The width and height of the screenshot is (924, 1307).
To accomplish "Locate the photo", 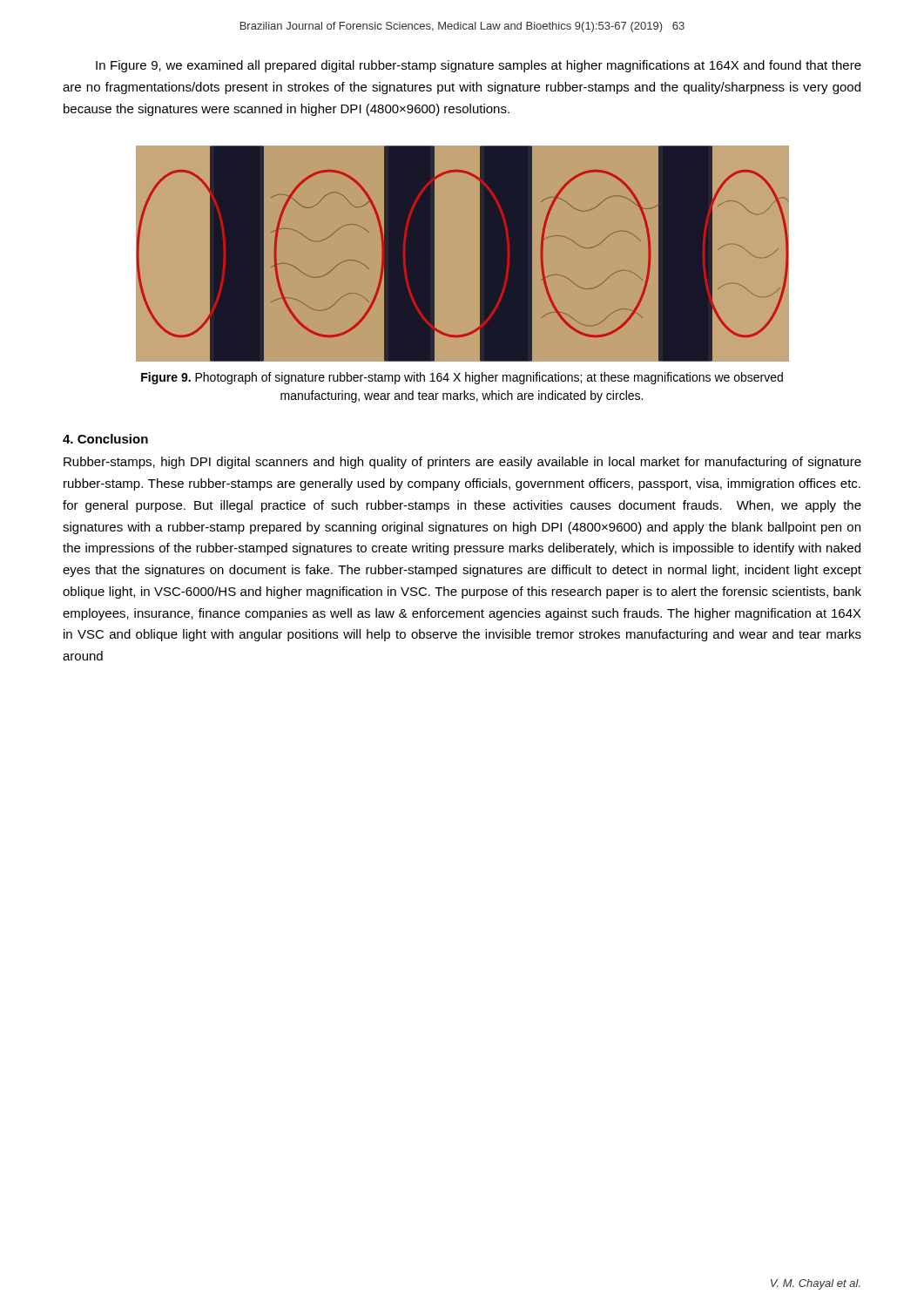I will pyautogui.click(x=462, y=254).
